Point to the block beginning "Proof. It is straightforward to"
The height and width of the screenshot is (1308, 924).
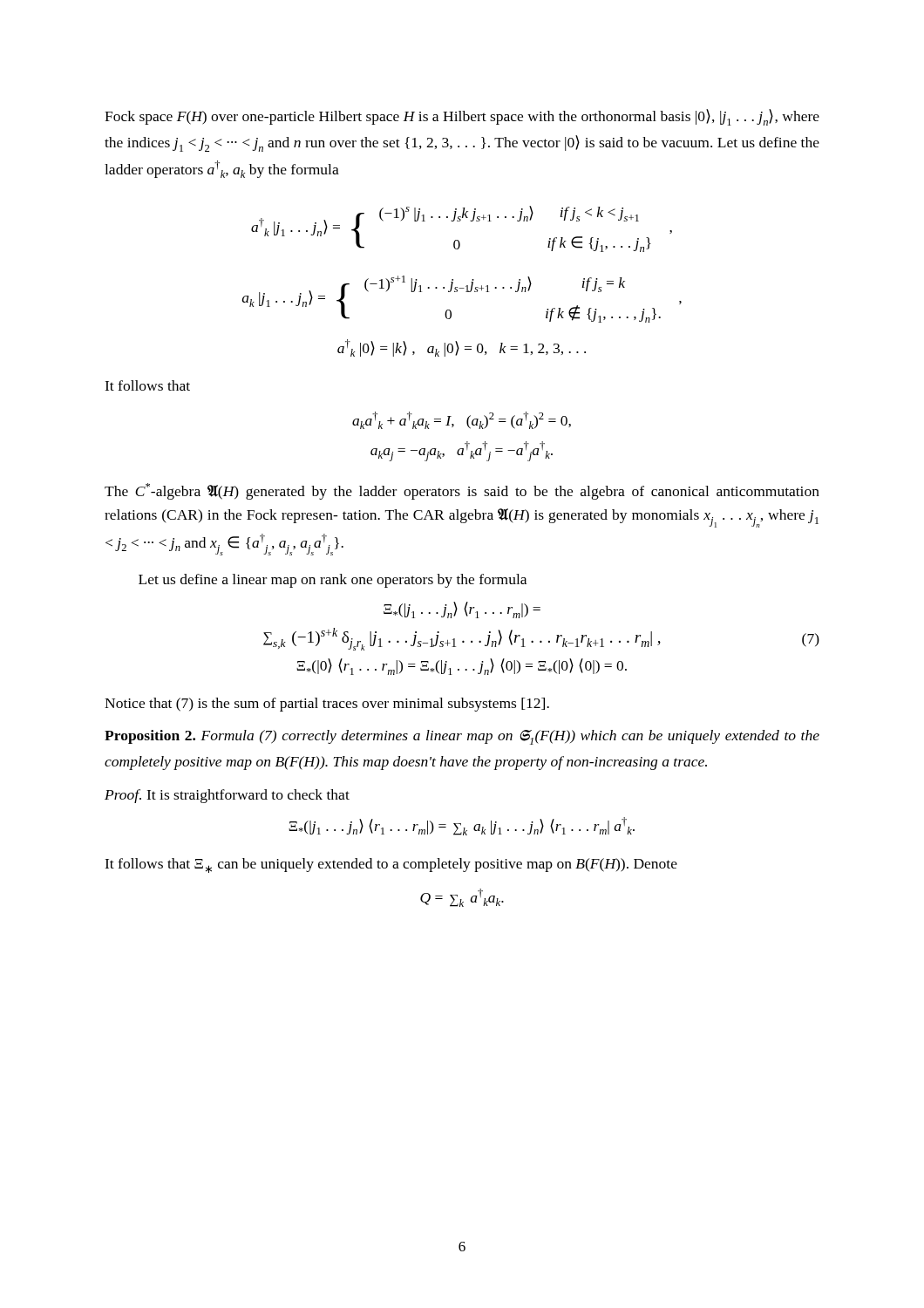point(227,796)
